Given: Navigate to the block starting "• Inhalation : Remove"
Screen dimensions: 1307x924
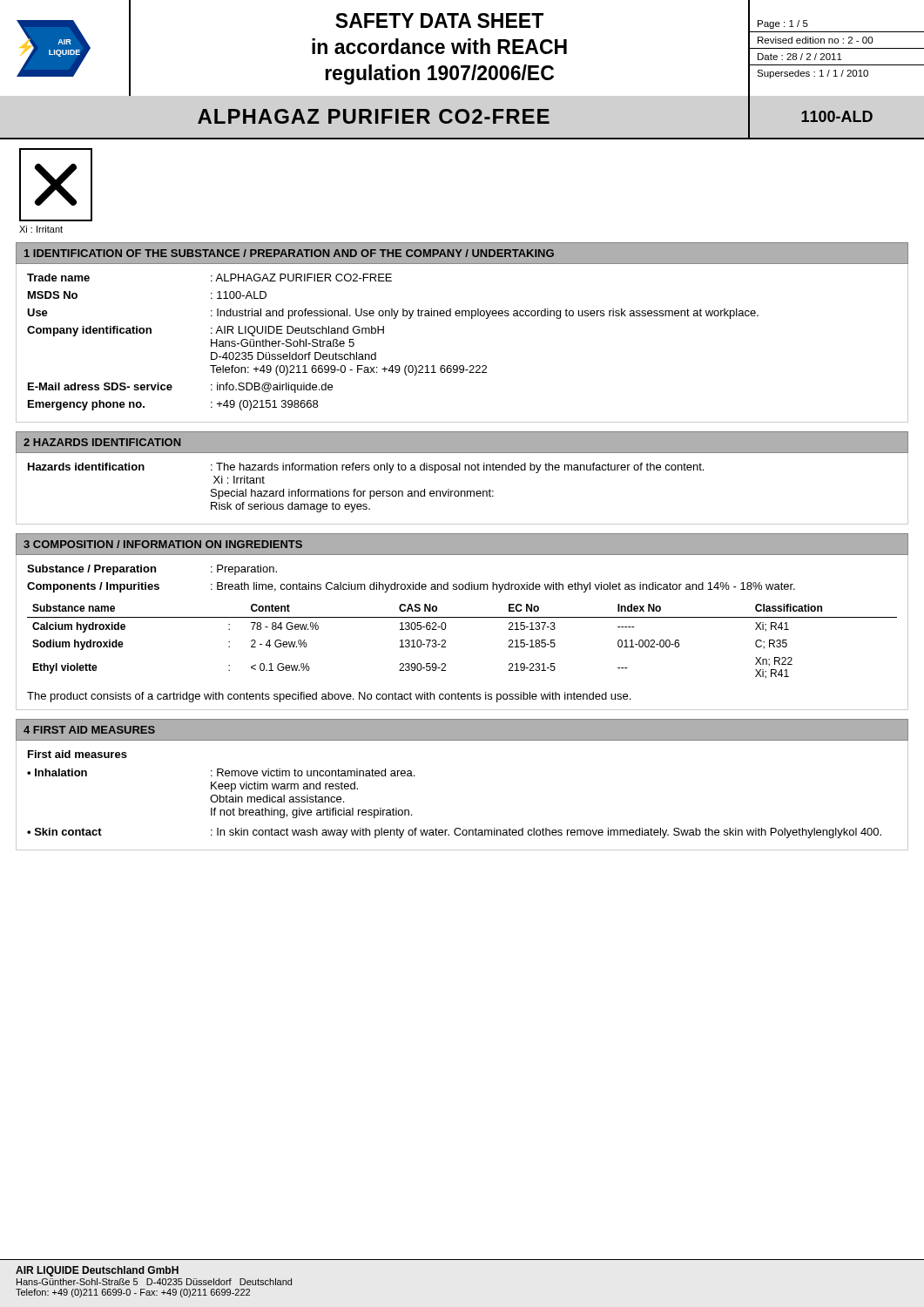Looking at the screenshot, I should [x=221, y=792].
